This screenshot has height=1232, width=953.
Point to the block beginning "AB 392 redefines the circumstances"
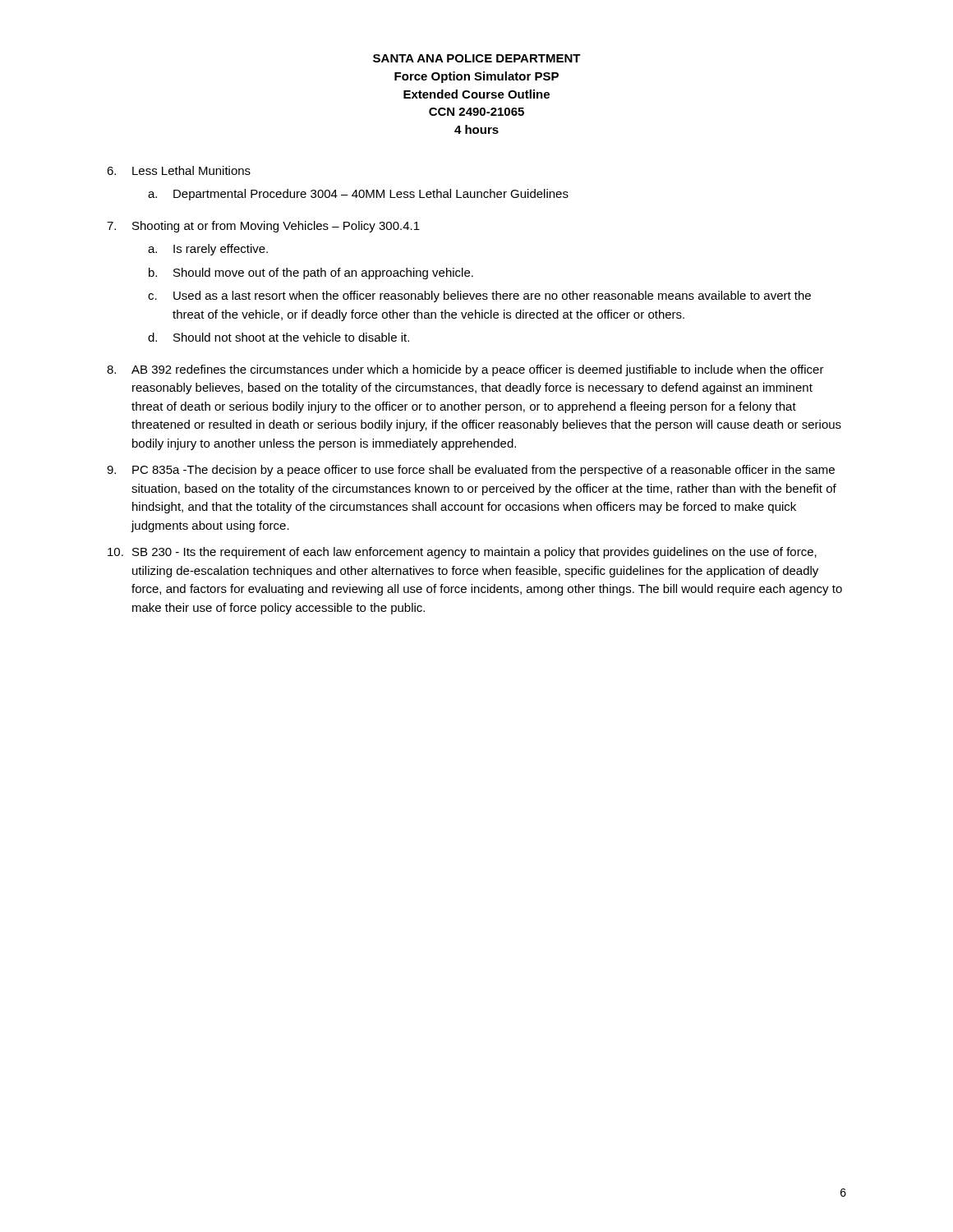489,407
